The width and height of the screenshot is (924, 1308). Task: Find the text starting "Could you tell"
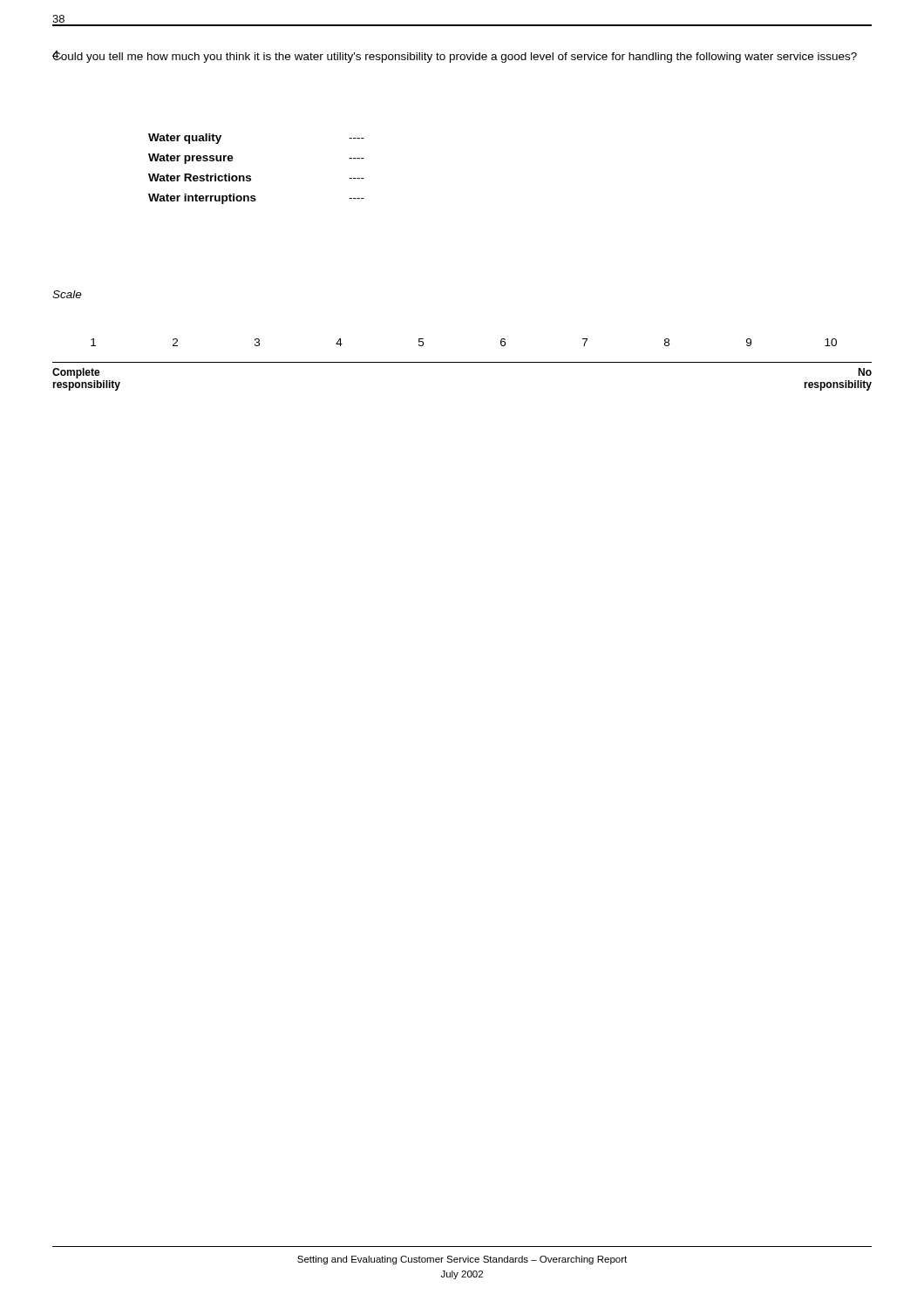coord(462,57)
